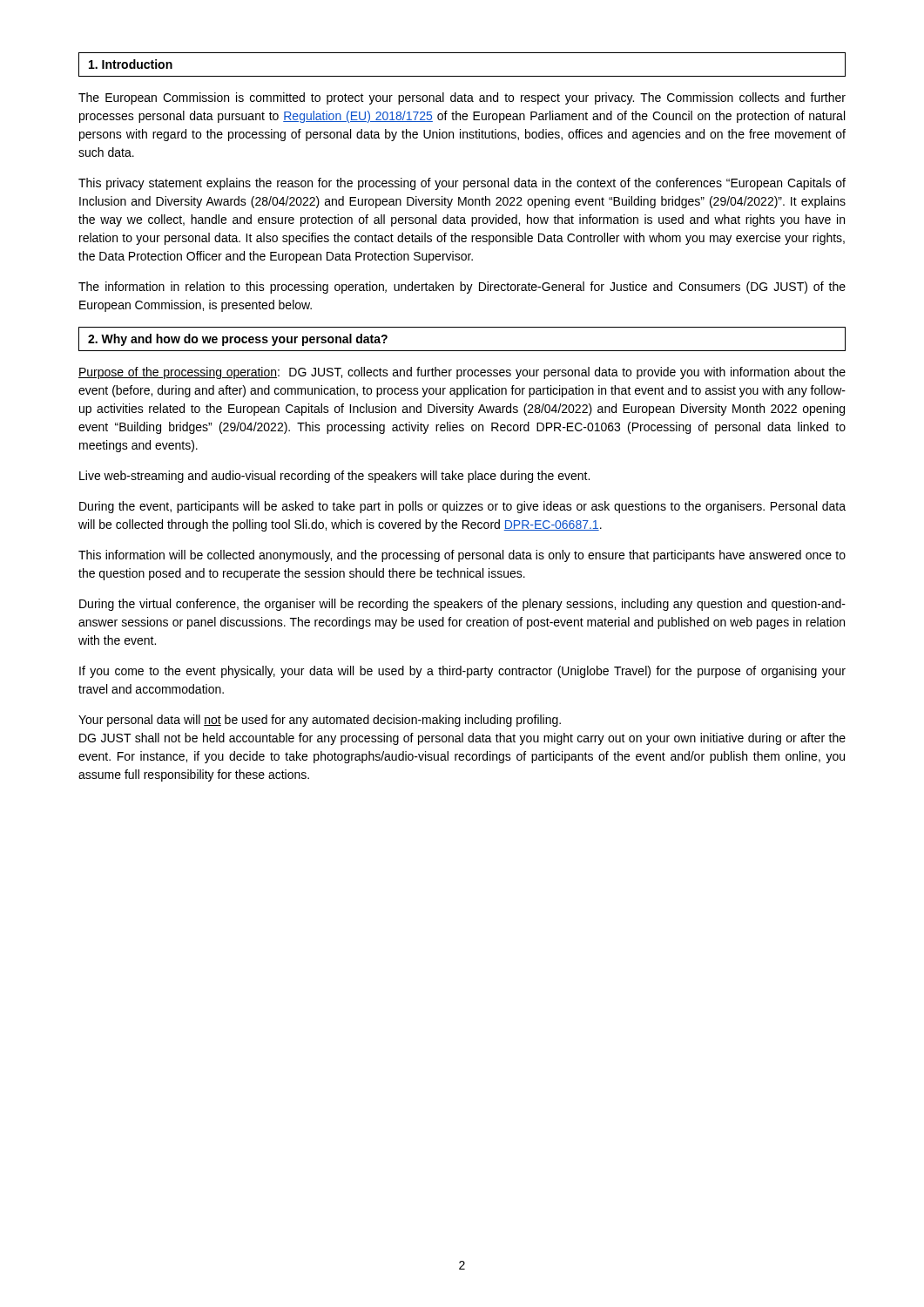This screenshot has height=1307, width=924.
Task: Locate the text block with the text "The European Commission is committed to protect"
Action: pos(462,125)
